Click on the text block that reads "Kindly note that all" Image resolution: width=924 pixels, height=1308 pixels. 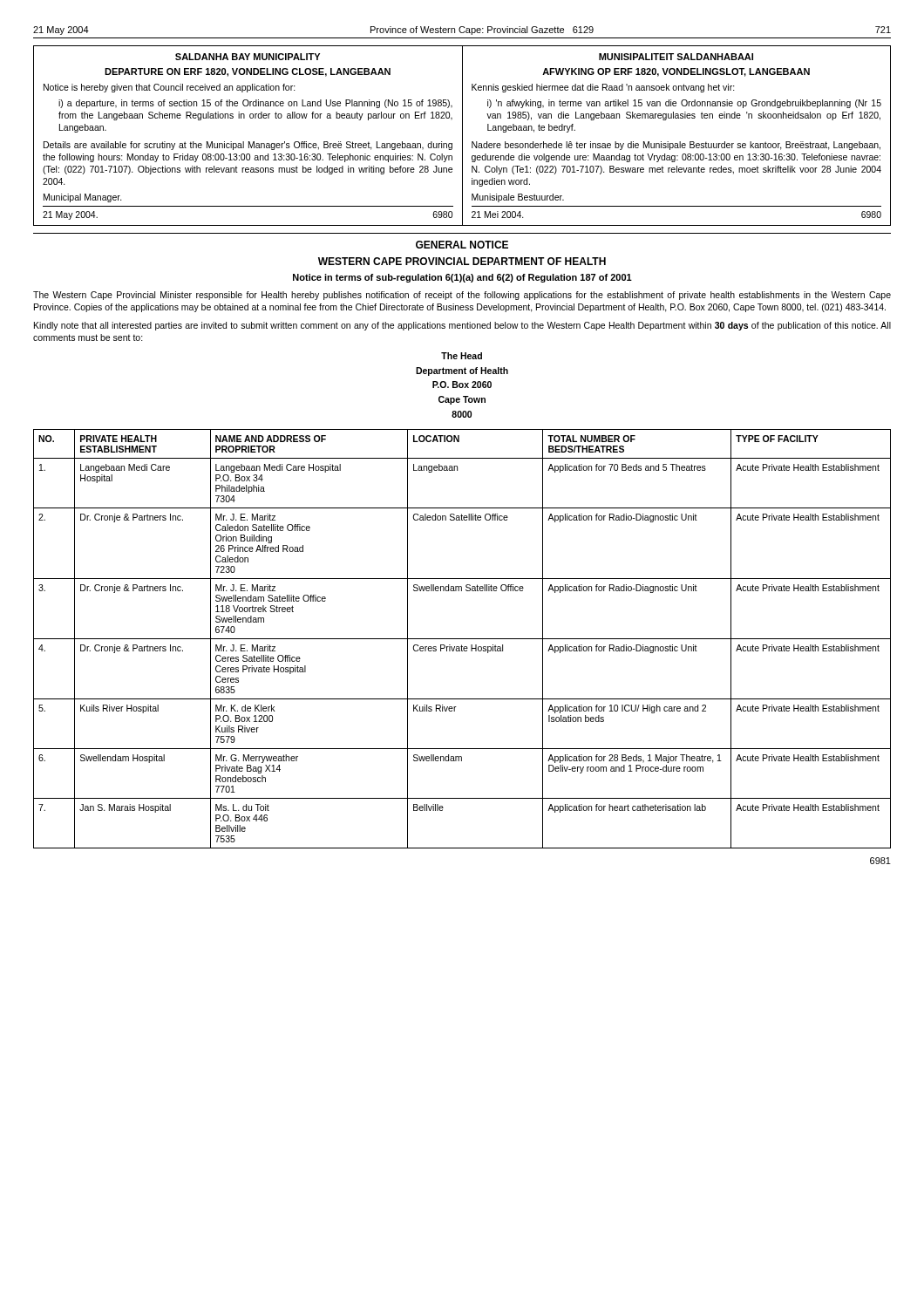(x=462, y=331)
